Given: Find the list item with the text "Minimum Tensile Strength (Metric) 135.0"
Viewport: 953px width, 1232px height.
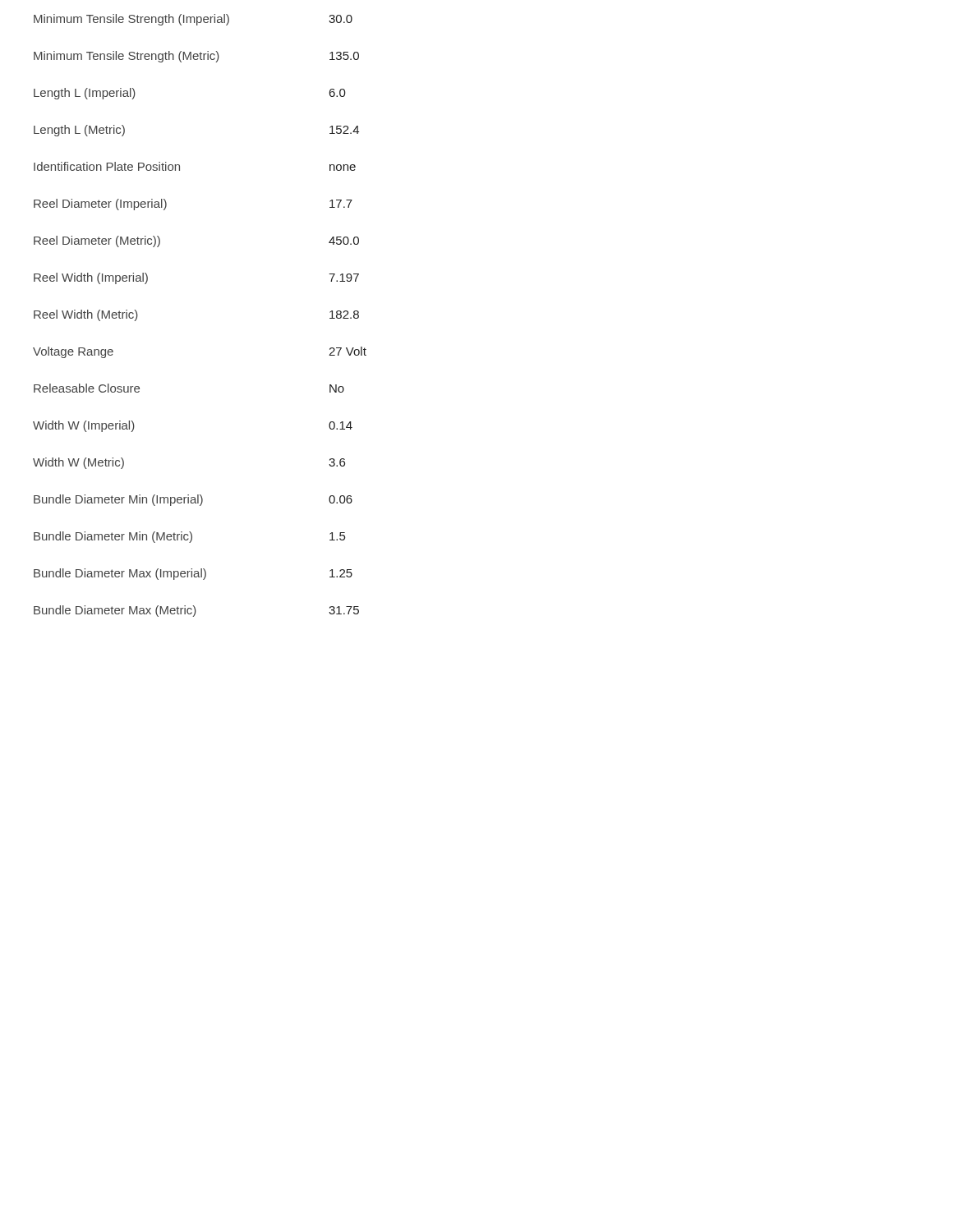Looking at the screenshot, I should pos(196,55).
